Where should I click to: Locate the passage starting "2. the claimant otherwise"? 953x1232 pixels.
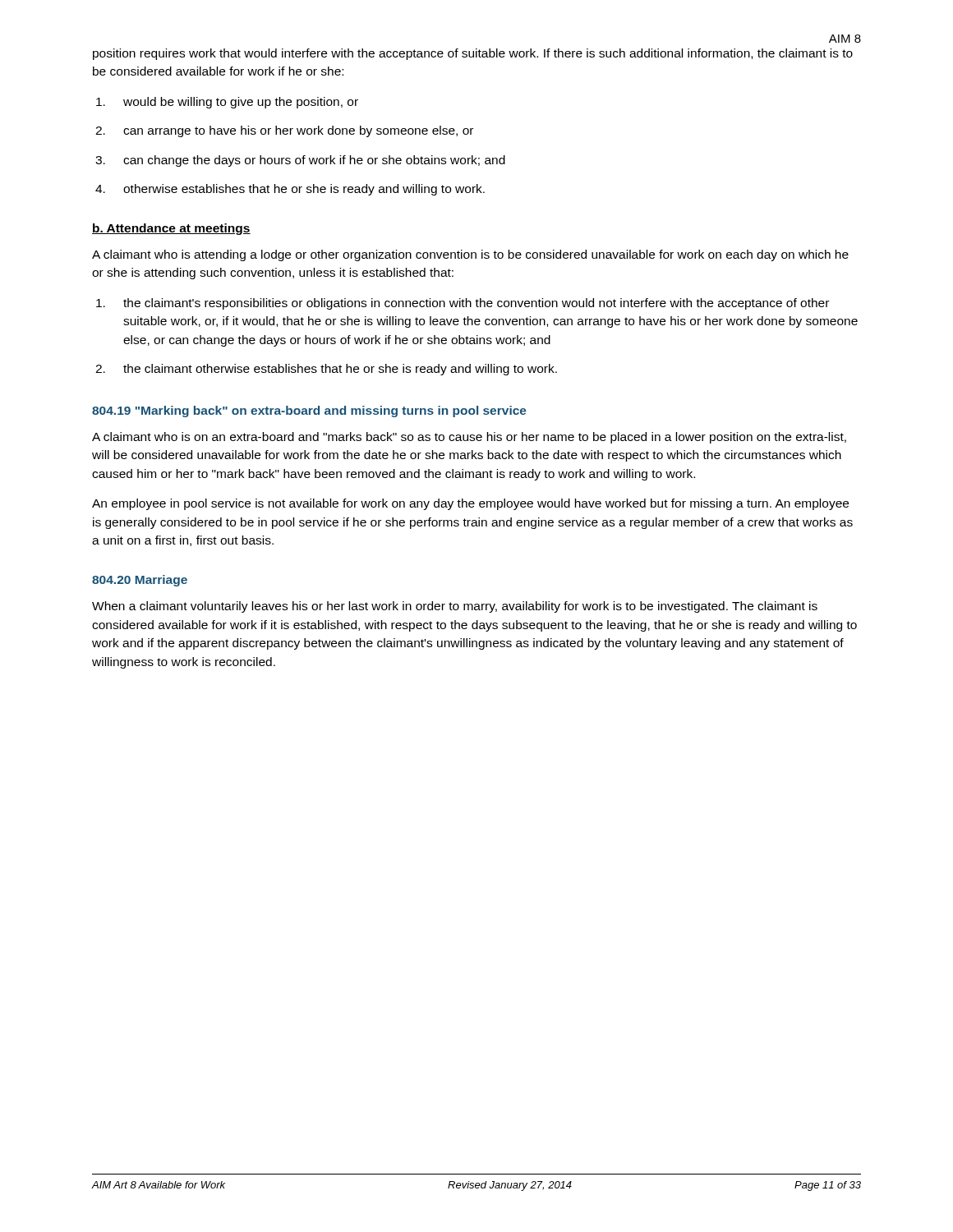pyautogui.click(x=476, y=369)
